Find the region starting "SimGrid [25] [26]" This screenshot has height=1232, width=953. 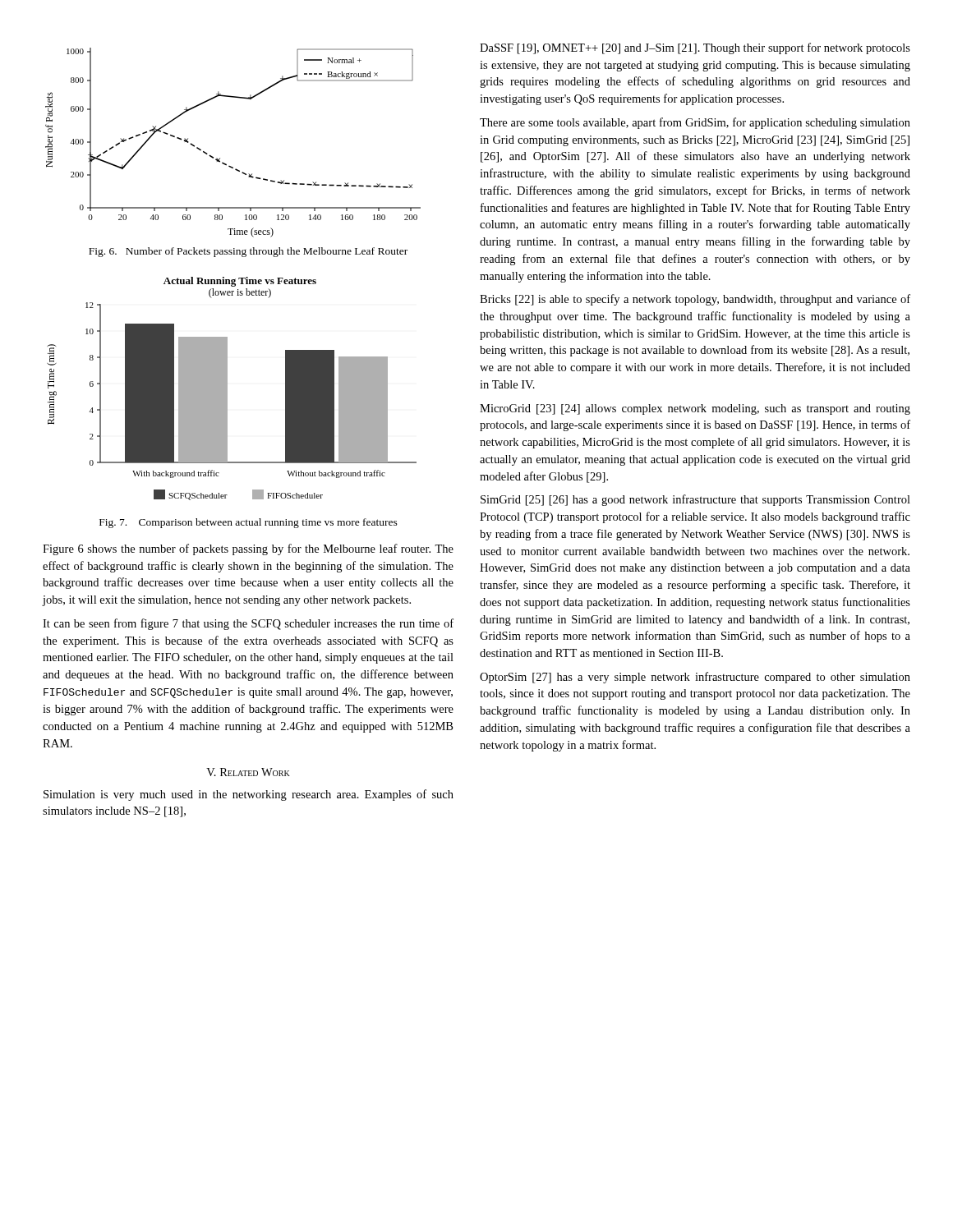tap(695, 576)
